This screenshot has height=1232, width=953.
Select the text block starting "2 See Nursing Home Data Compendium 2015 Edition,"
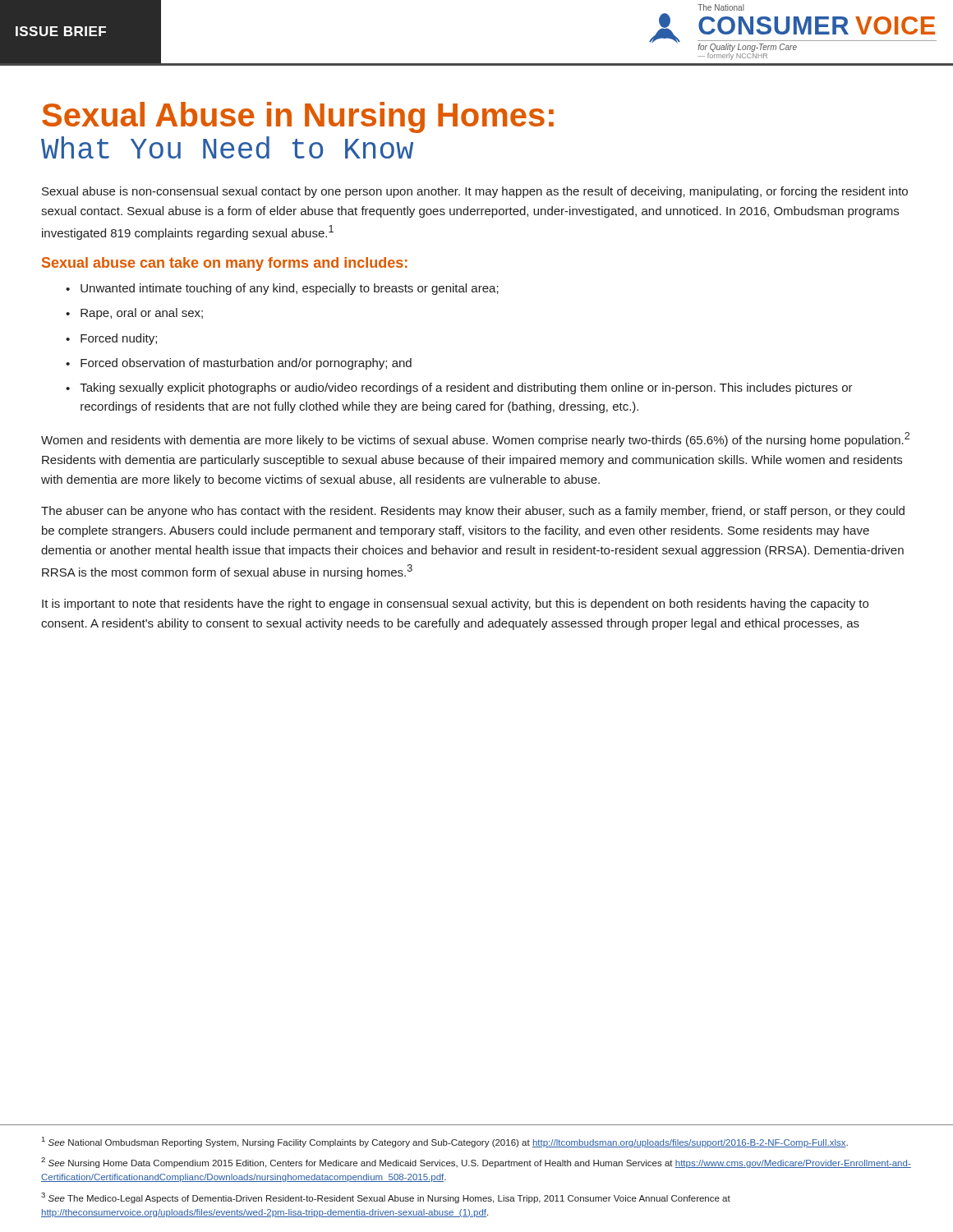point(476,1169)
